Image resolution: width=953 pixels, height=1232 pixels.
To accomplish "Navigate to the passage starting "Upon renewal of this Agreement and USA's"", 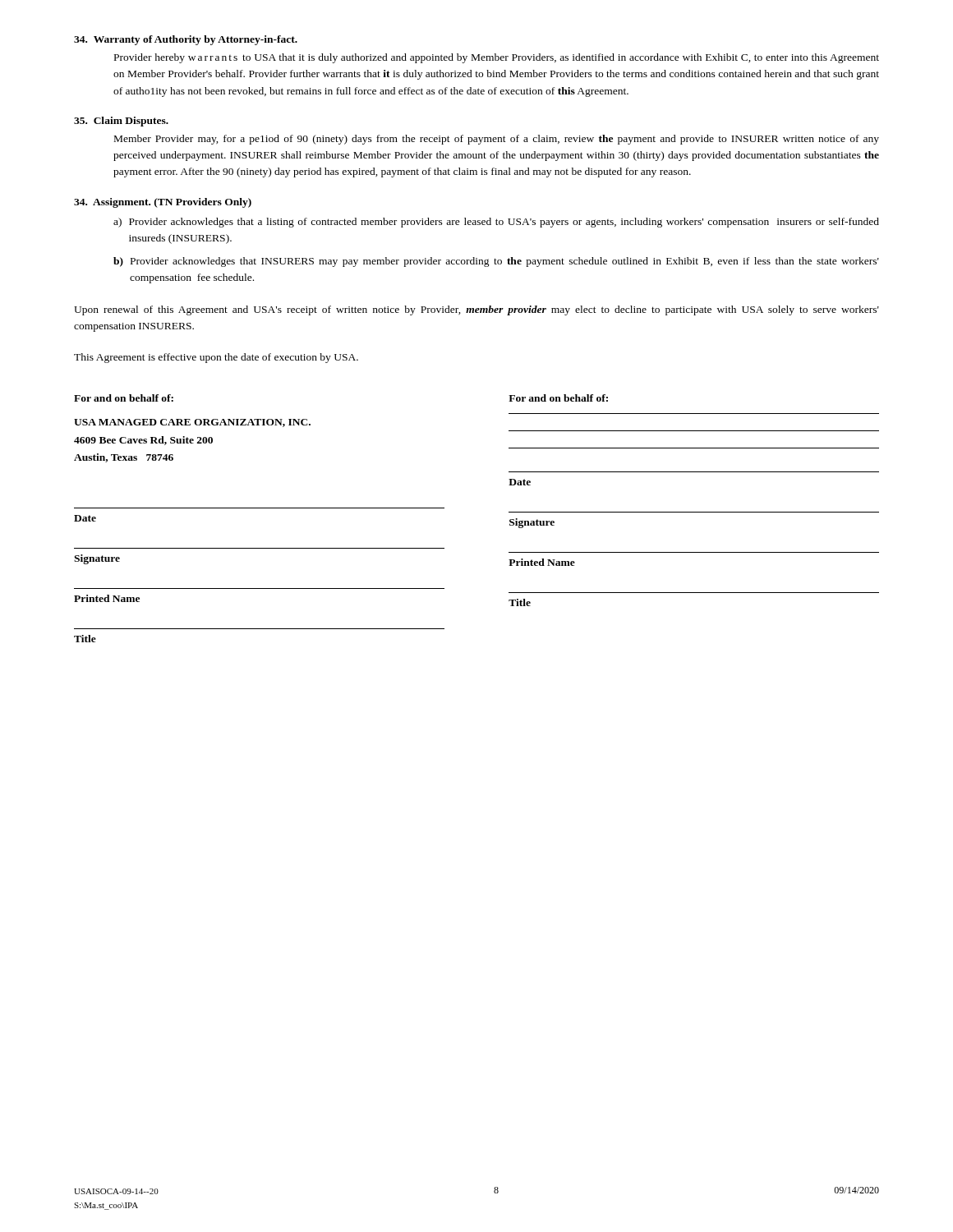I will [x=476, y=317].
